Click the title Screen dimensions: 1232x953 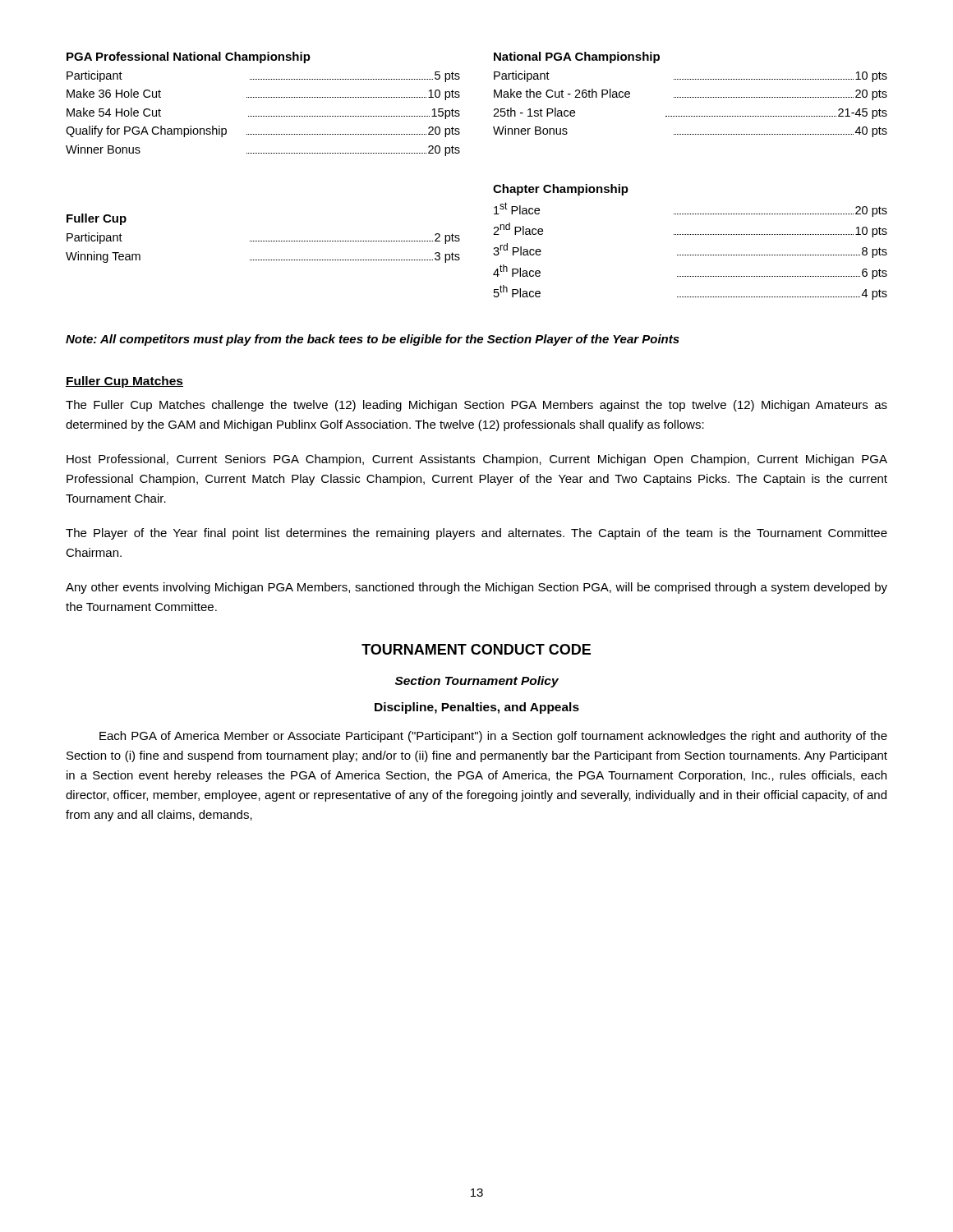[476, 650]
